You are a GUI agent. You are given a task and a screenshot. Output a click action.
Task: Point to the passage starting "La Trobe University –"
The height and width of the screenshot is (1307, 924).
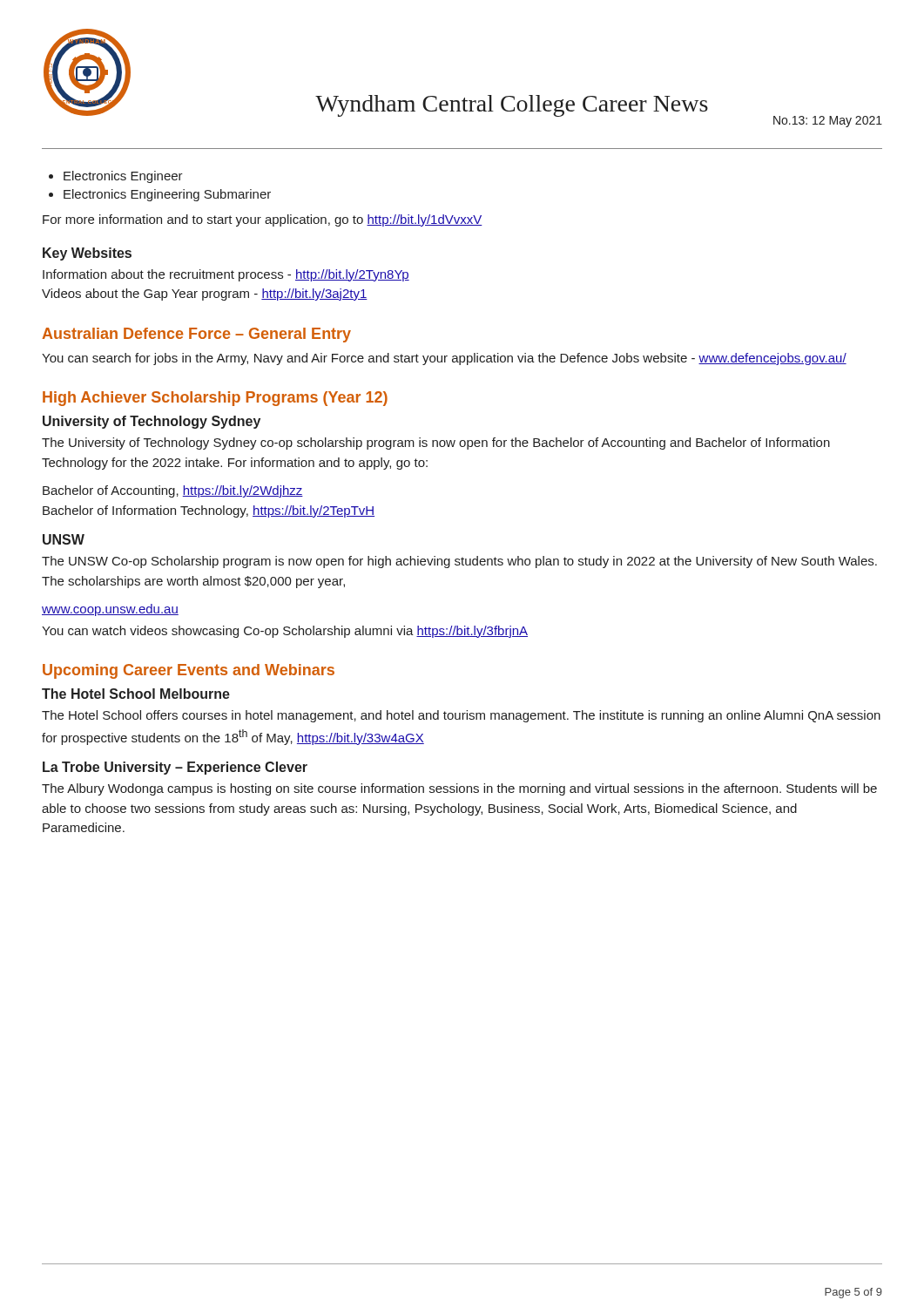coord(175,767)
